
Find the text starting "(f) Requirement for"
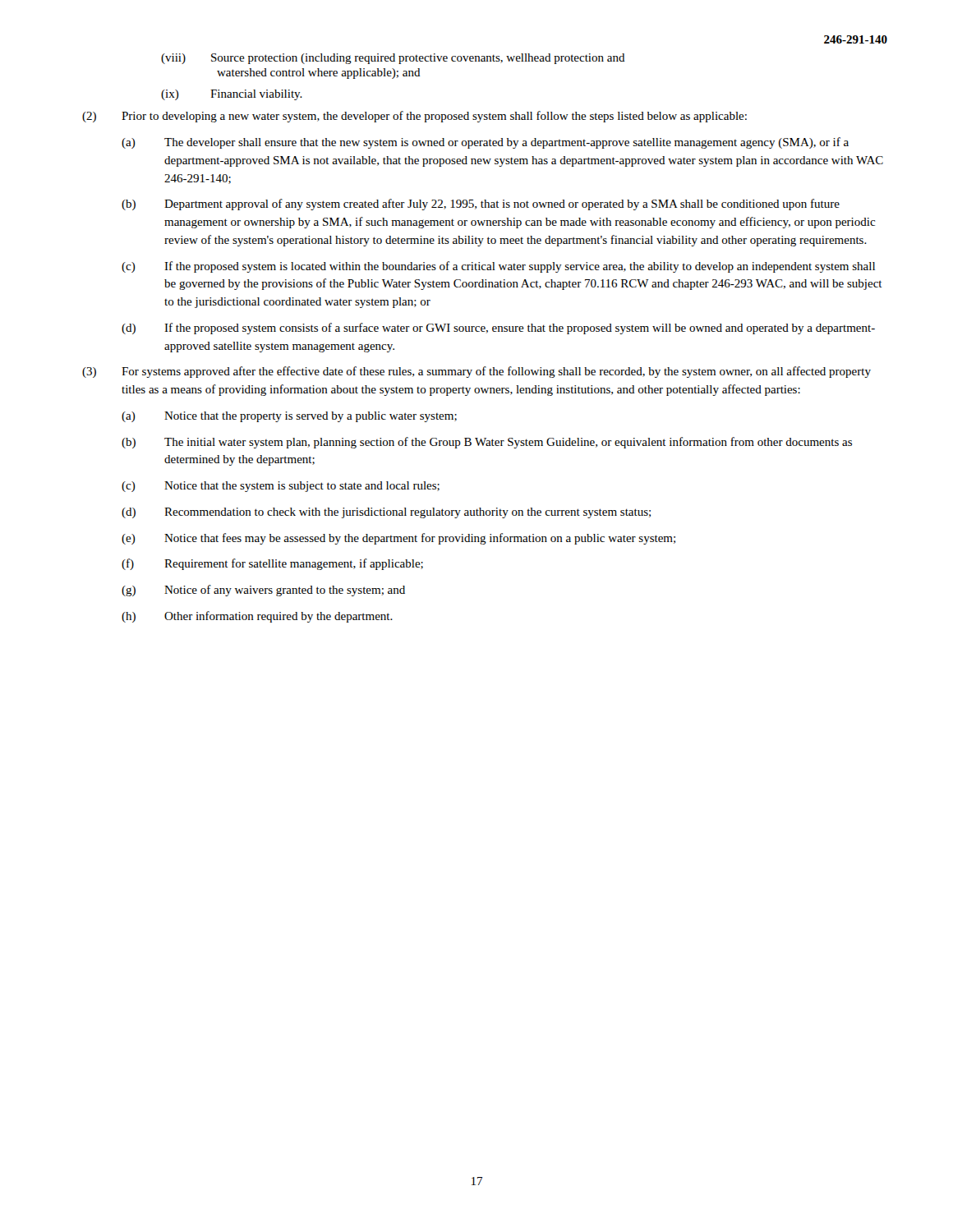click(x=273, y=564)
